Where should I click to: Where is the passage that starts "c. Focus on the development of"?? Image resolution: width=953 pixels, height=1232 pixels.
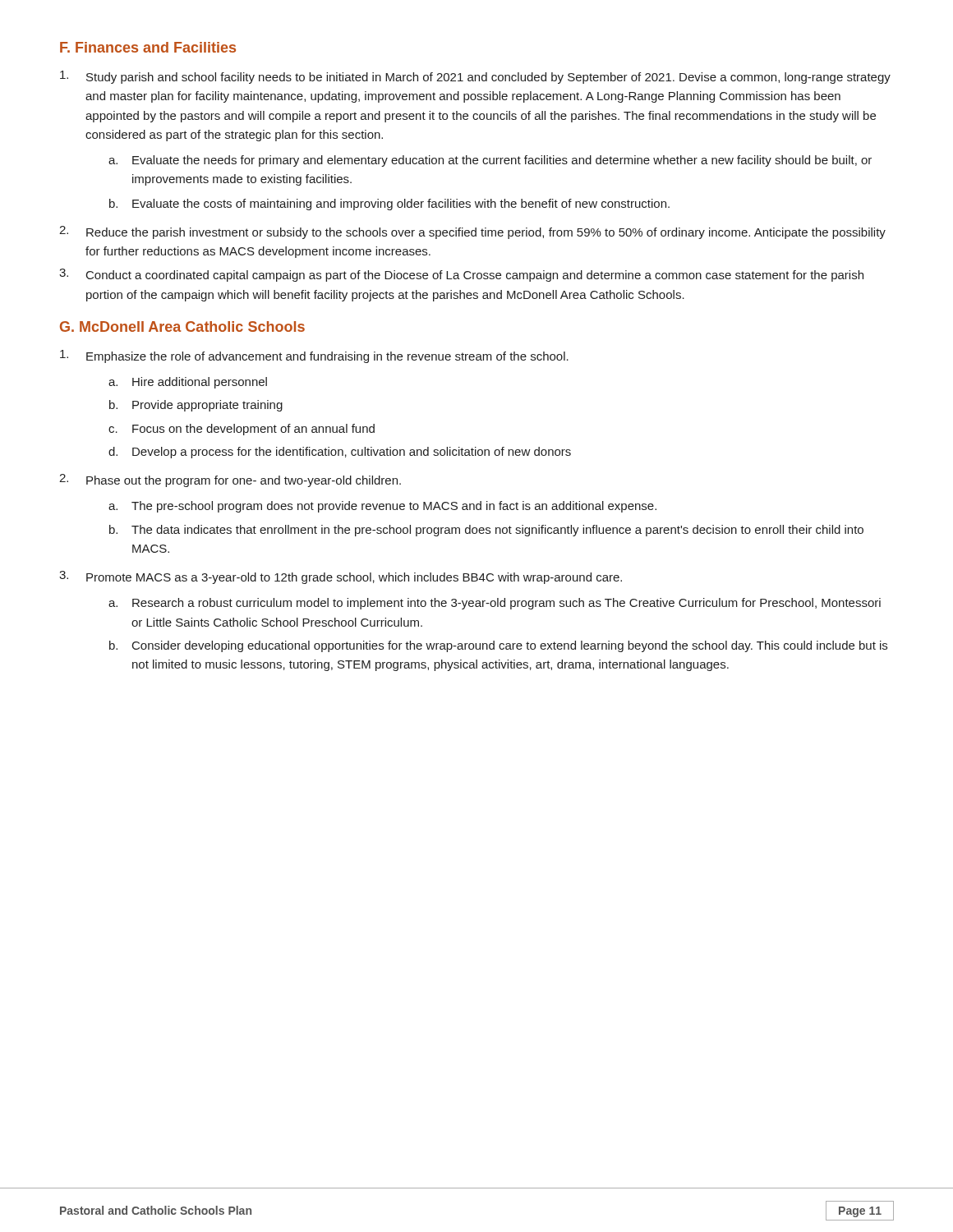coord(242,430)
